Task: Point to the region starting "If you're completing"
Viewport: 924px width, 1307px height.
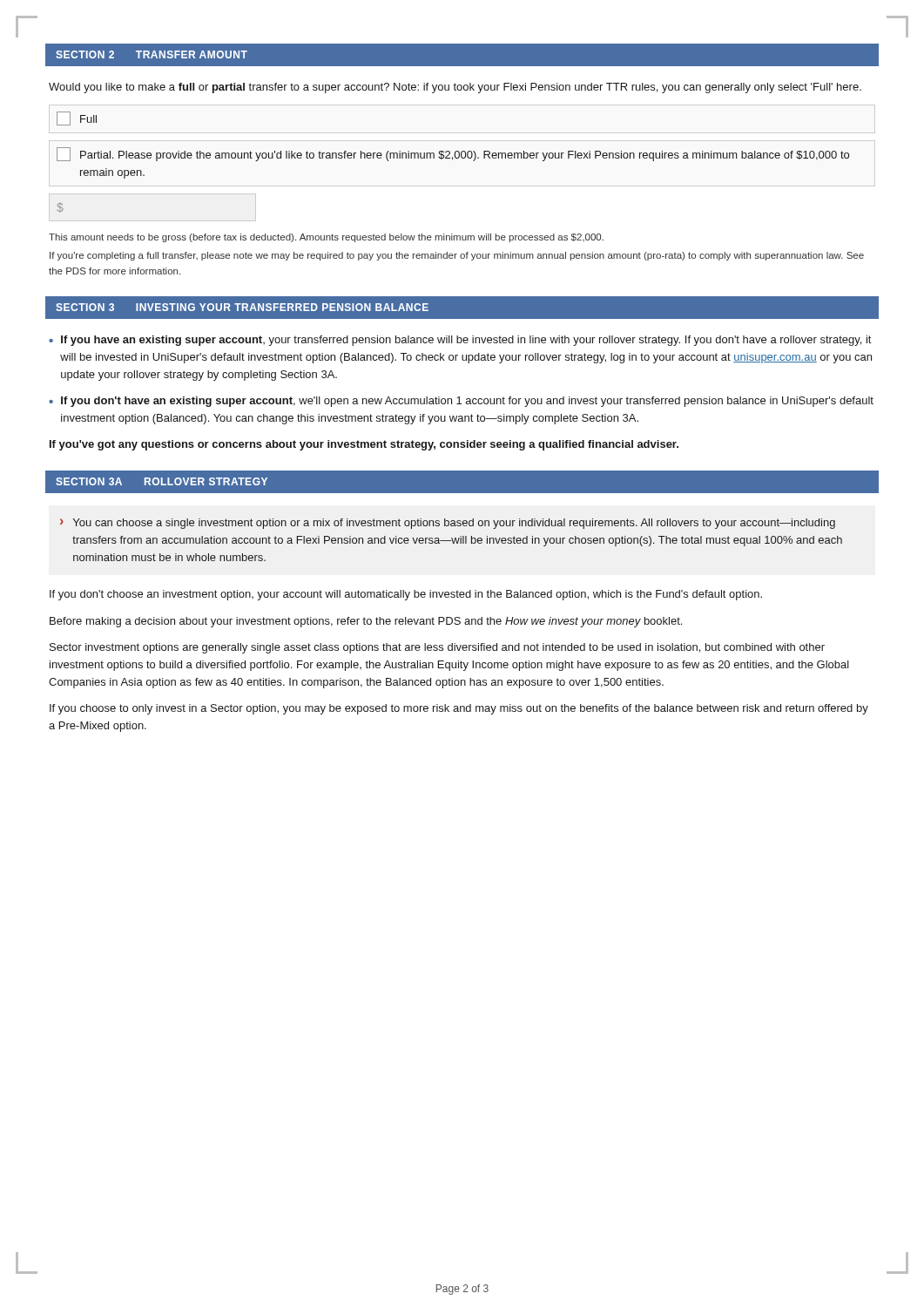Action: click(x=456, y=263)
